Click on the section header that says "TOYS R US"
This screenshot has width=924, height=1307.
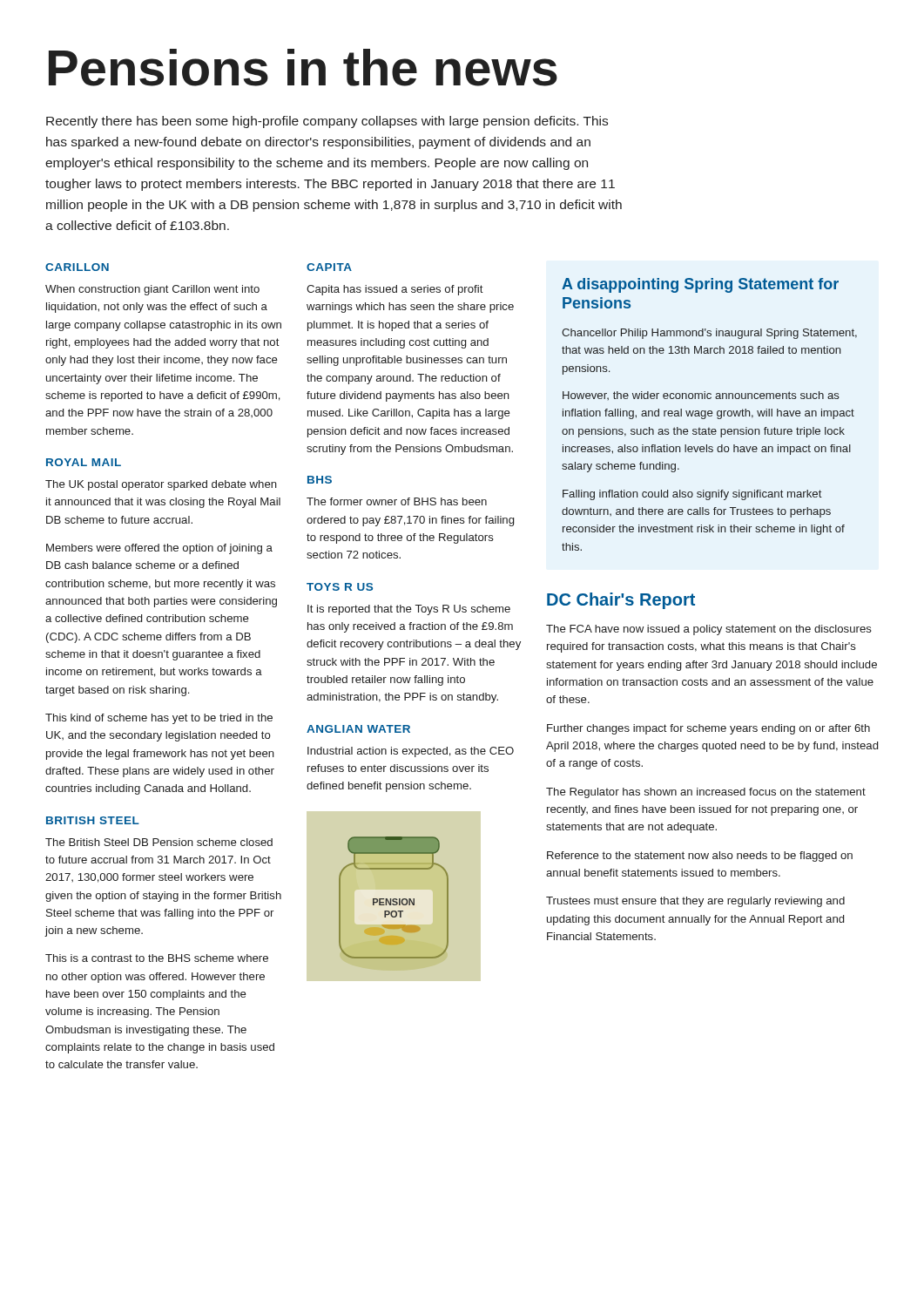[340, 587]
